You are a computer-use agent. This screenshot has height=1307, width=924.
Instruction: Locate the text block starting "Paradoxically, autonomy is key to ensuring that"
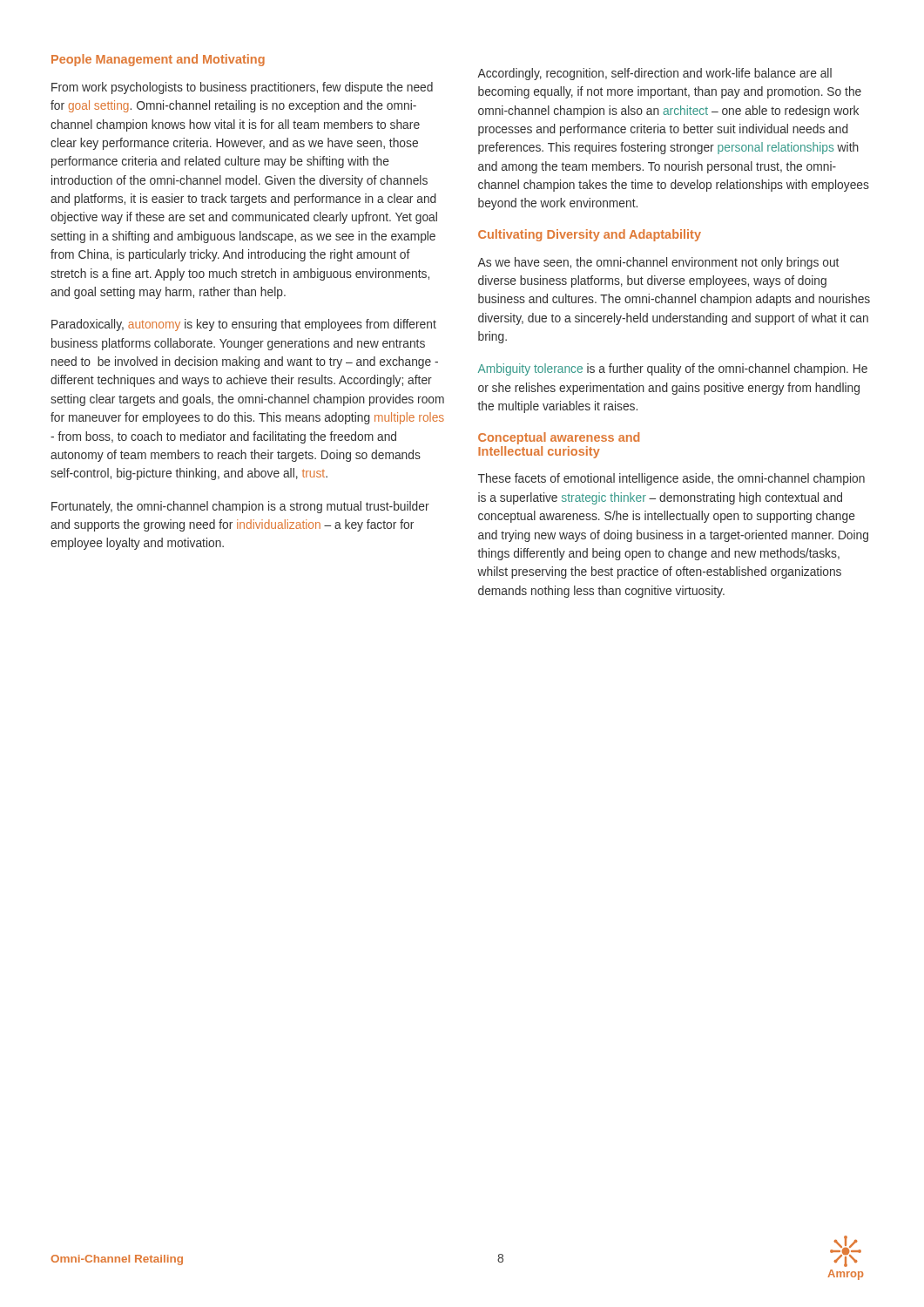click(x=248, y=399)
